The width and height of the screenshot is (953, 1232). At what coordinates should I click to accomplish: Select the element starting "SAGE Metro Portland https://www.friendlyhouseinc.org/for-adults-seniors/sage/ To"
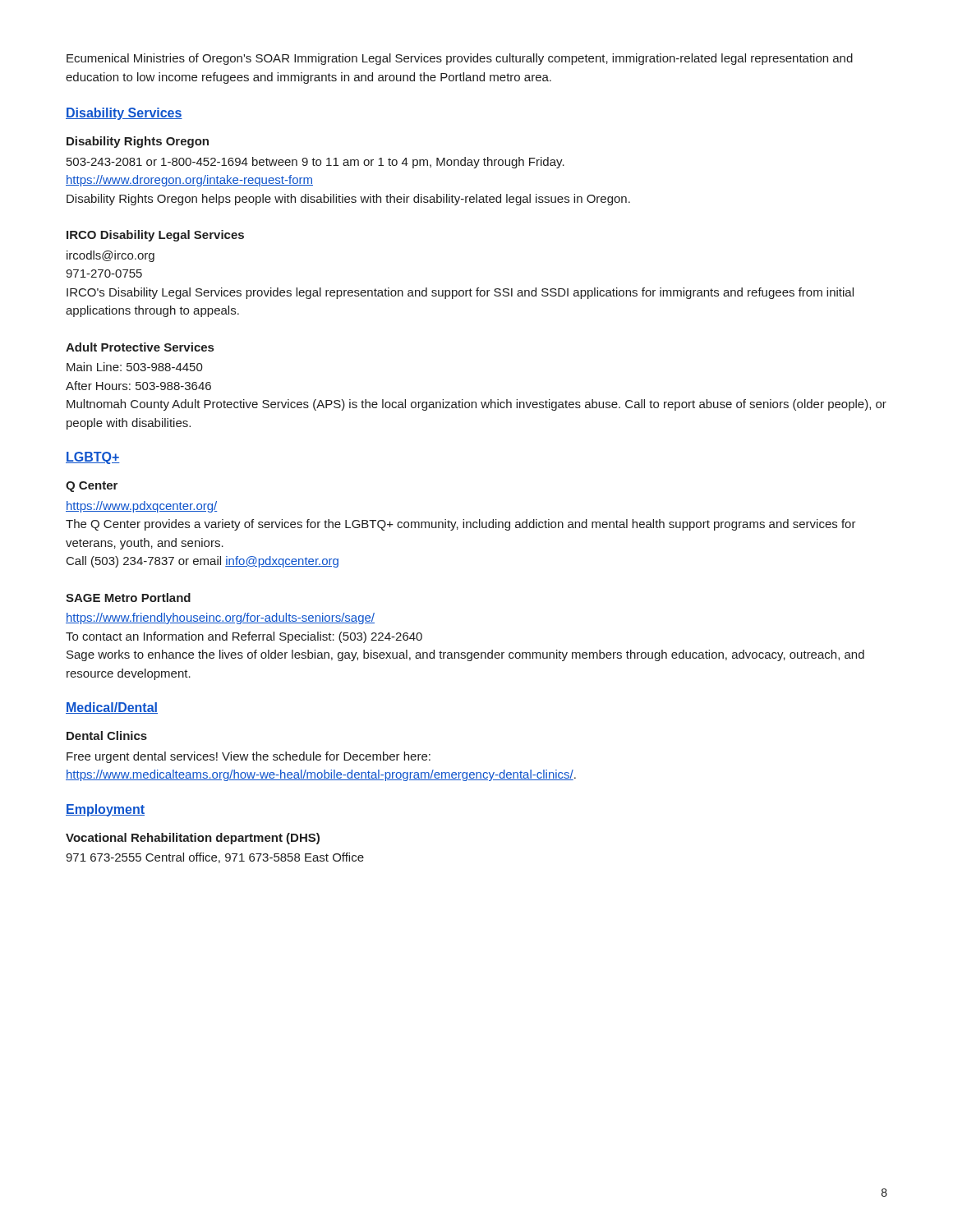[x=128, y=598]
